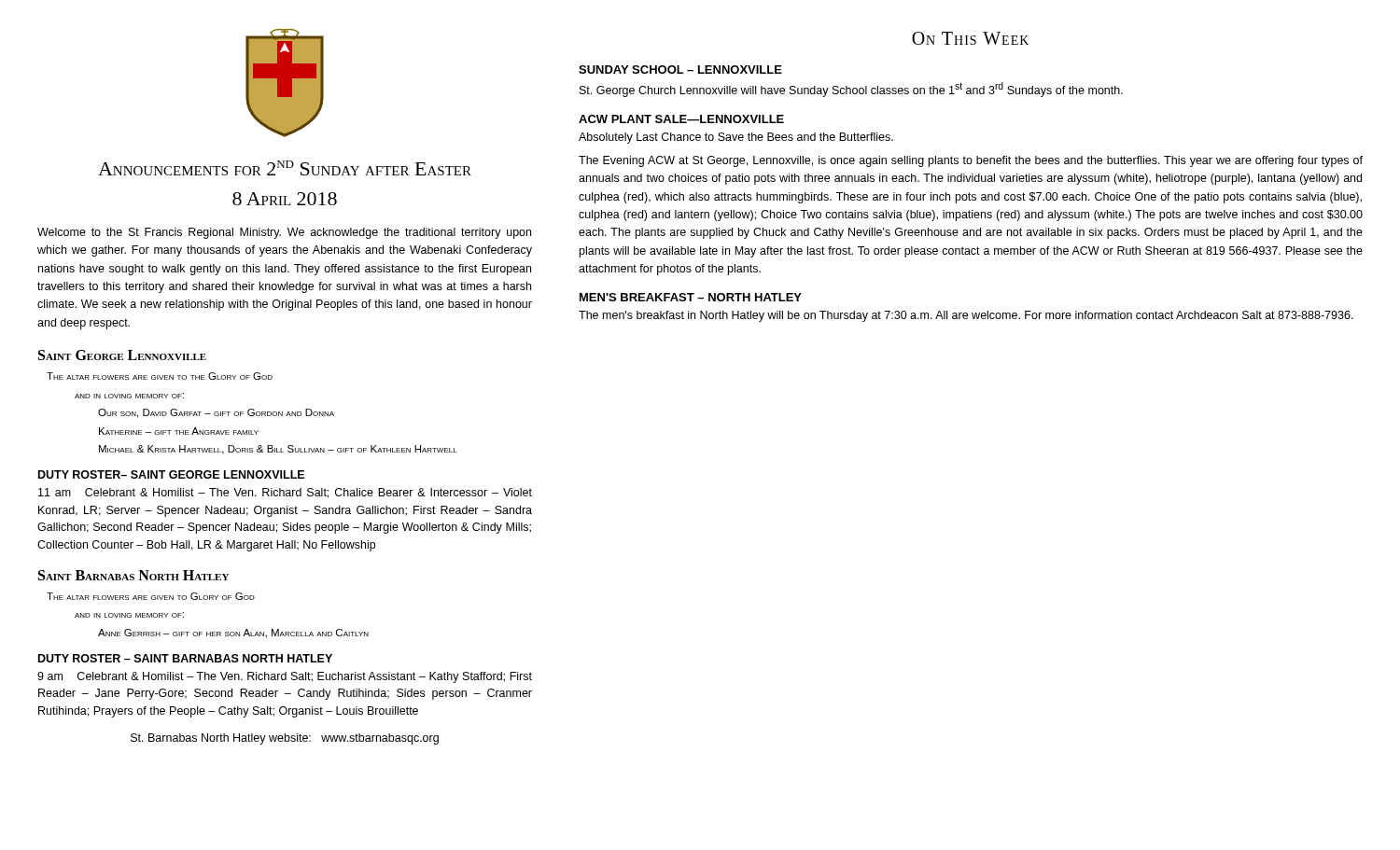
Task: Point to the region starting "The Evening ACW at St"
Action: click(x=971, y=215)
